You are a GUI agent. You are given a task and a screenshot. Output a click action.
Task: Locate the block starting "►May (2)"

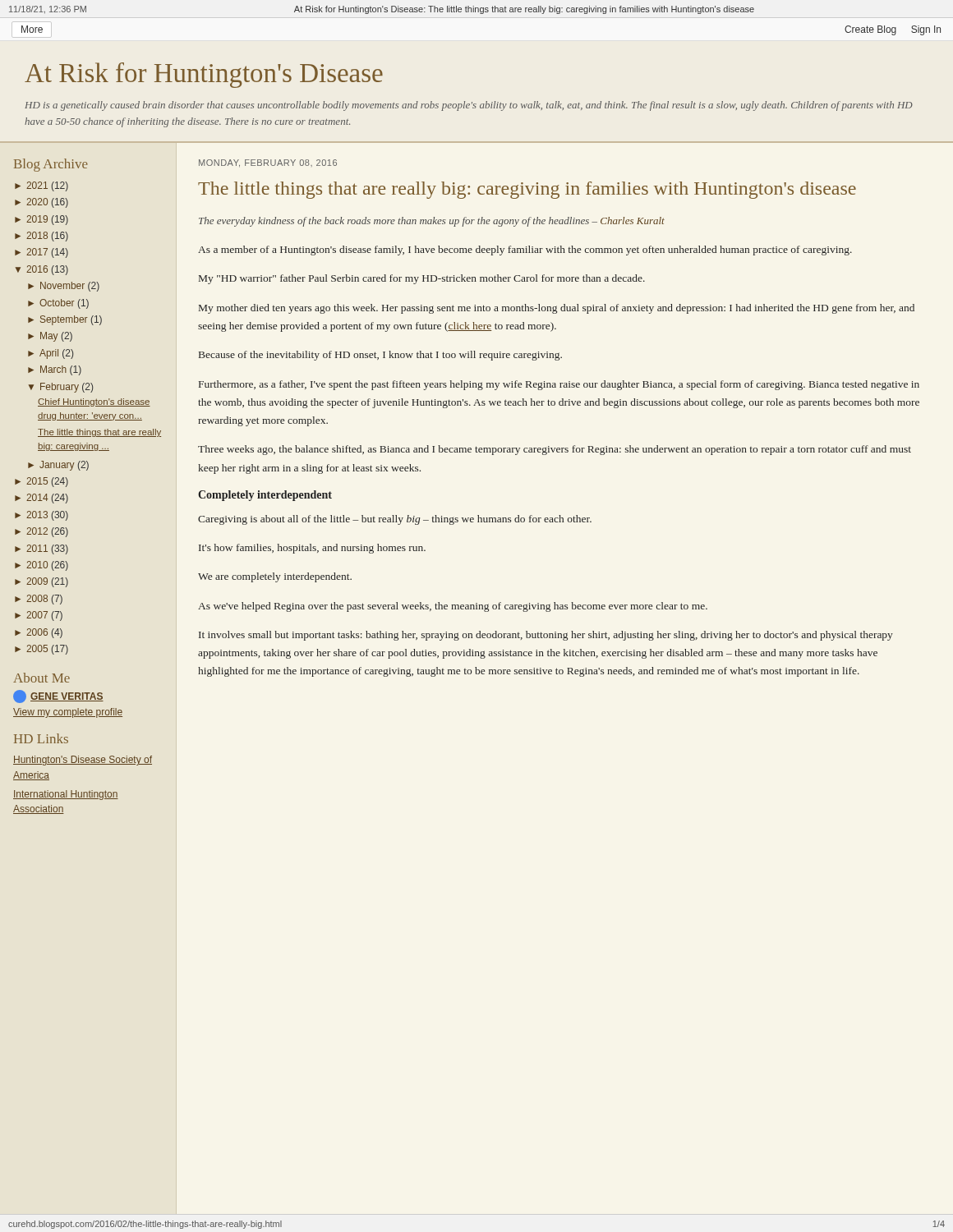[x=50, y=336]
